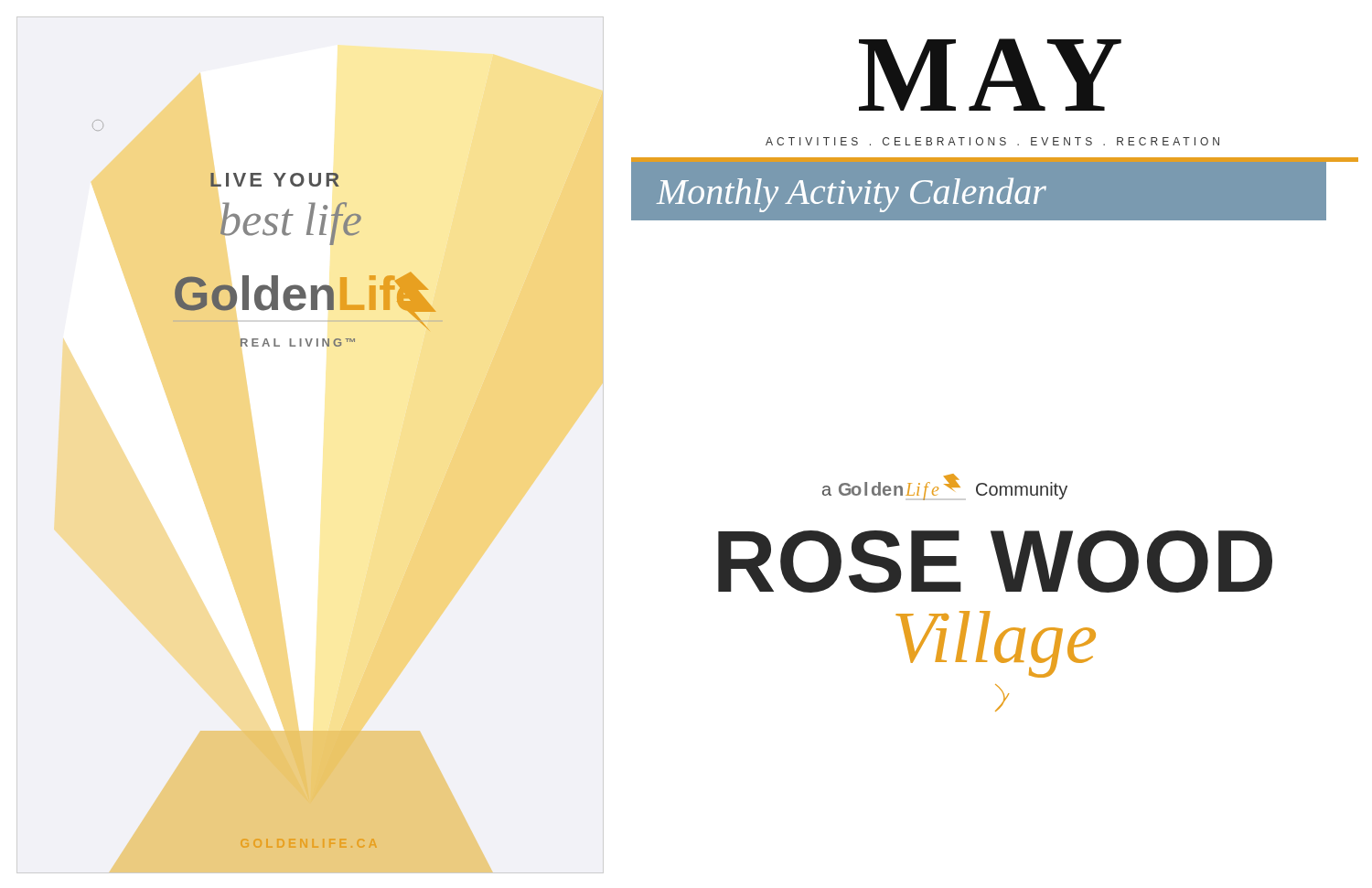Find the text starting "ROSE WOOD"
This screenshot has width=1372, height=888.
click(x=995, y=562)
